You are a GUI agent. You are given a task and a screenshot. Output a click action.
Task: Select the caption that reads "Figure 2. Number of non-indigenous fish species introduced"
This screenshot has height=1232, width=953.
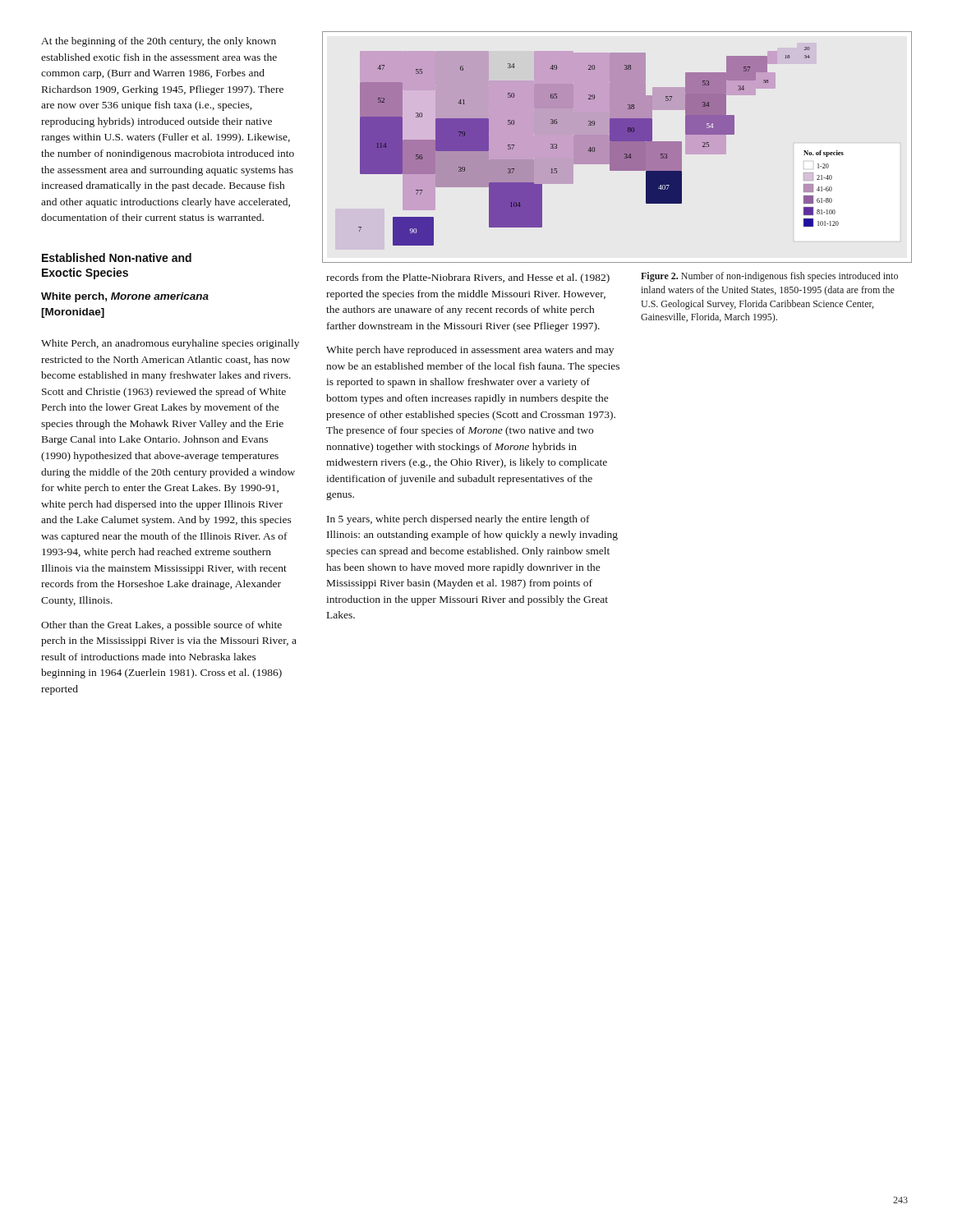coord(774,297)
